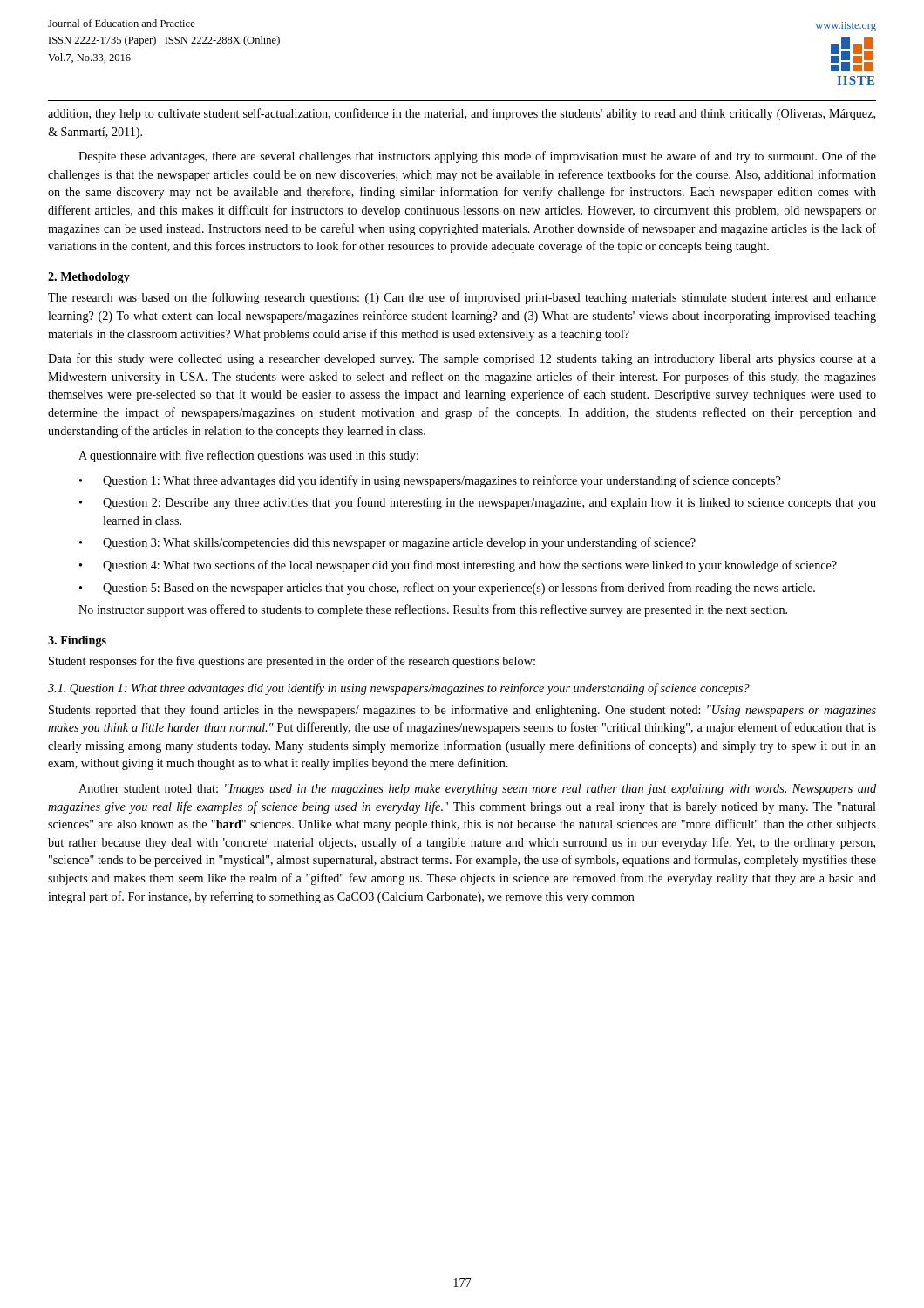
Task: Click the passage that begins "• Question 4: What two"
Action: [477, 565]
